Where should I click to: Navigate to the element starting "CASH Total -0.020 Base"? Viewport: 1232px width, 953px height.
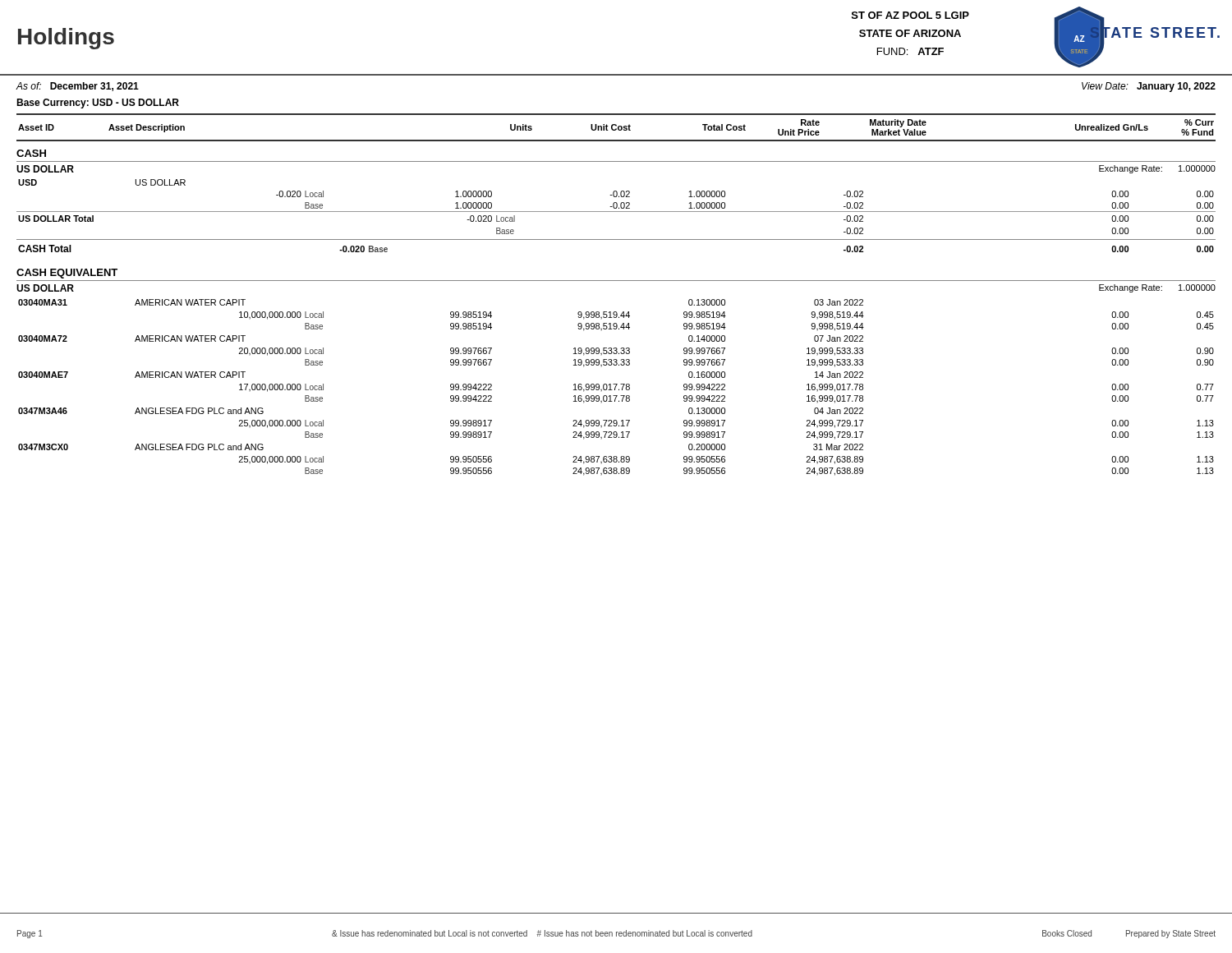point(616,249)
